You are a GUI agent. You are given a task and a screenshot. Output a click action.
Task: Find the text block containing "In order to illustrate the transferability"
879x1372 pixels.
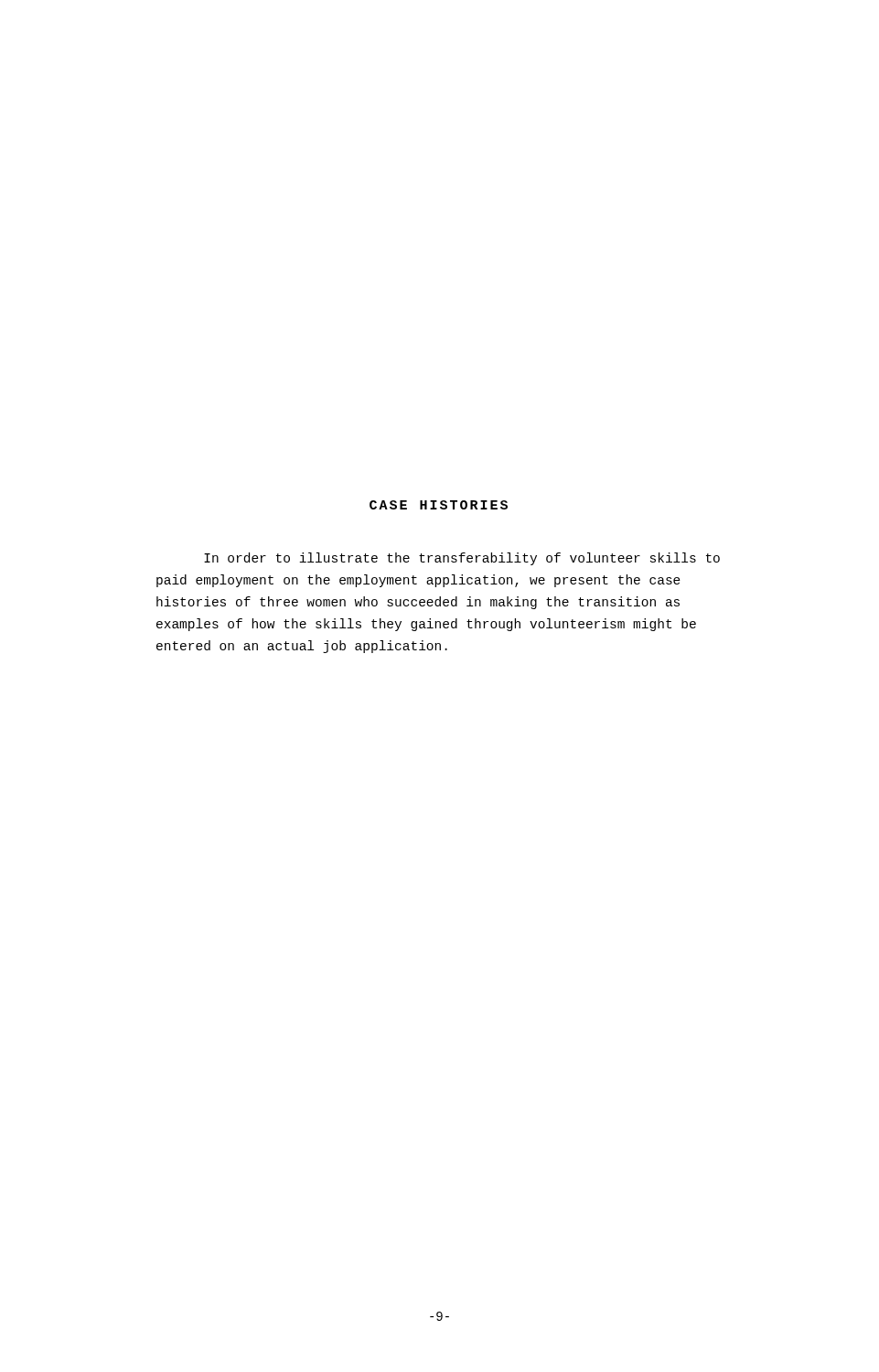[438, 603]
